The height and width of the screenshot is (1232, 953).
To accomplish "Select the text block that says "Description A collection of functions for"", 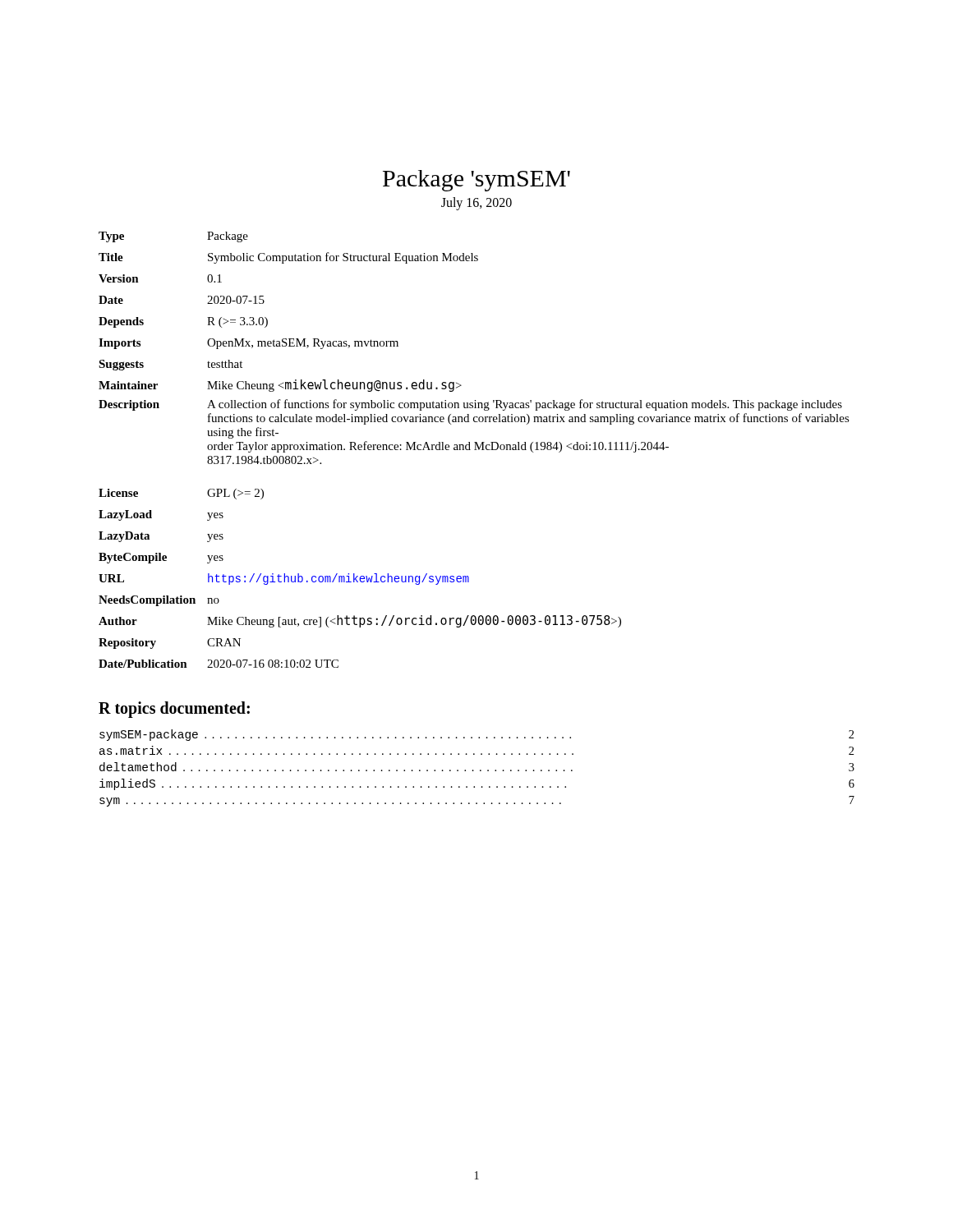I will [x=476, y=432].
